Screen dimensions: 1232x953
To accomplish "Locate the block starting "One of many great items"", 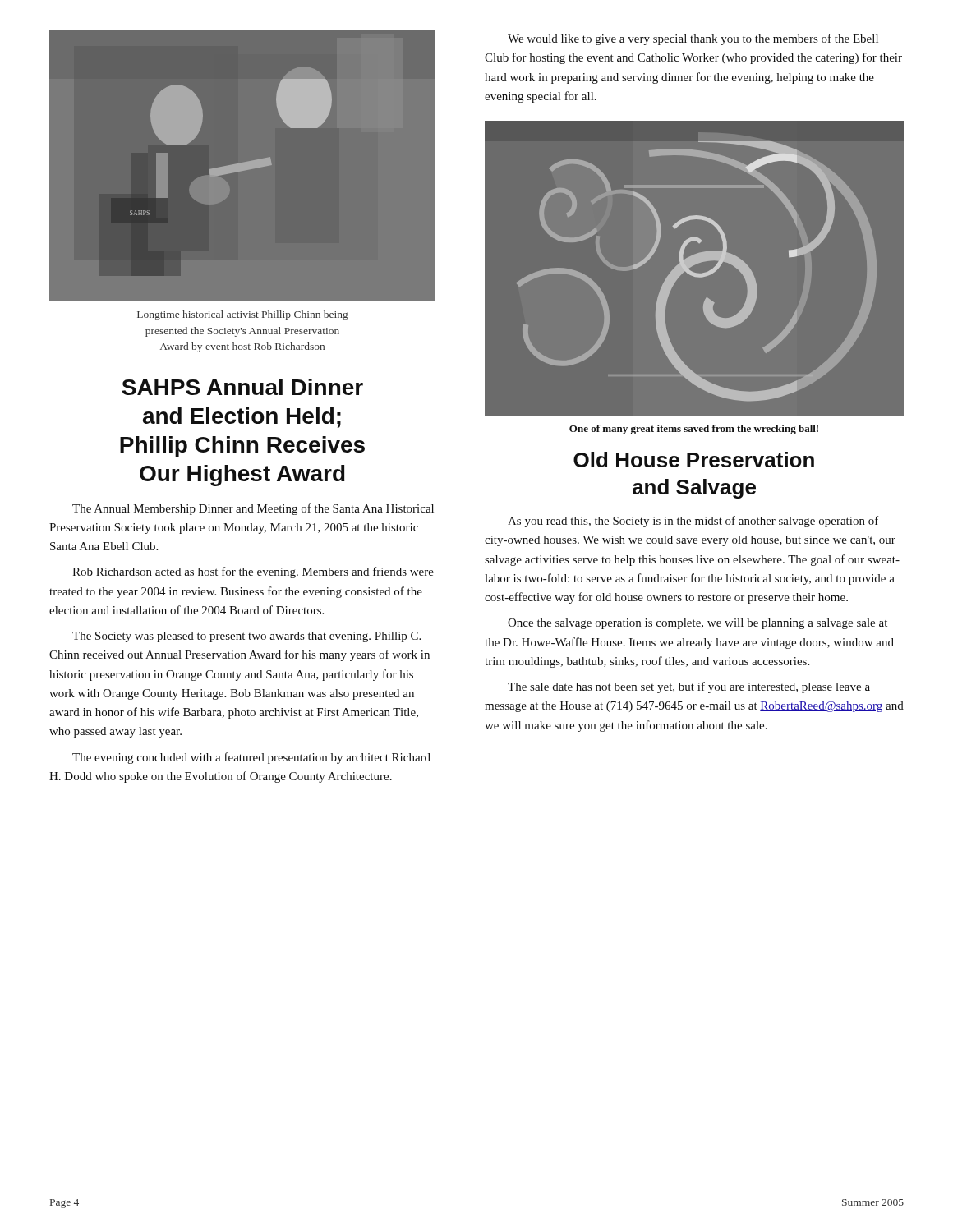I will tap(694, 429).
